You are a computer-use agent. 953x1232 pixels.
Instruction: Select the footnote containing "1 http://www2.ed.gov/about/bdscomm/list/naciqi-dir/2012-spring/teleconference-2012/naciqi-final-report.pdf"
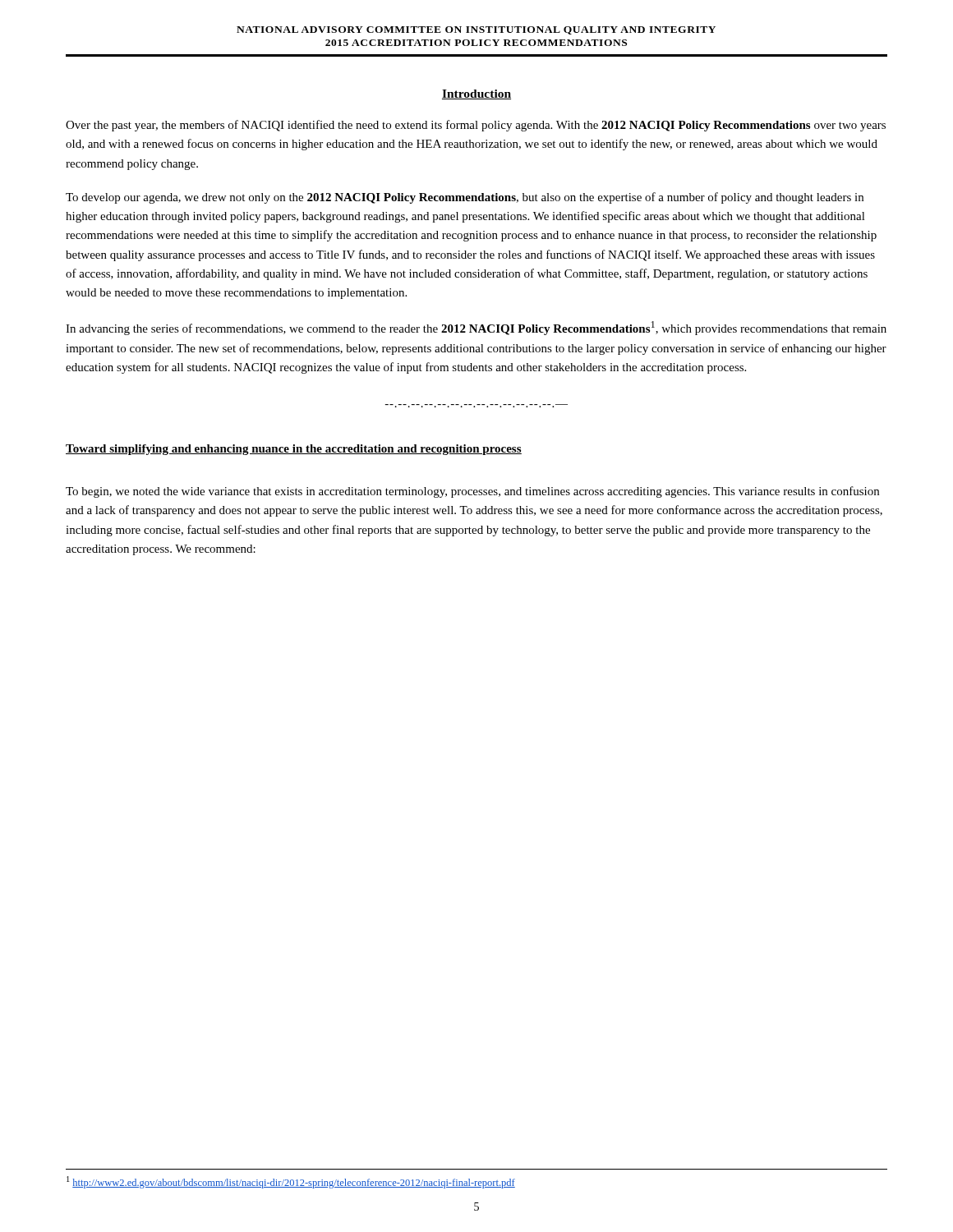click(290, 1181)
